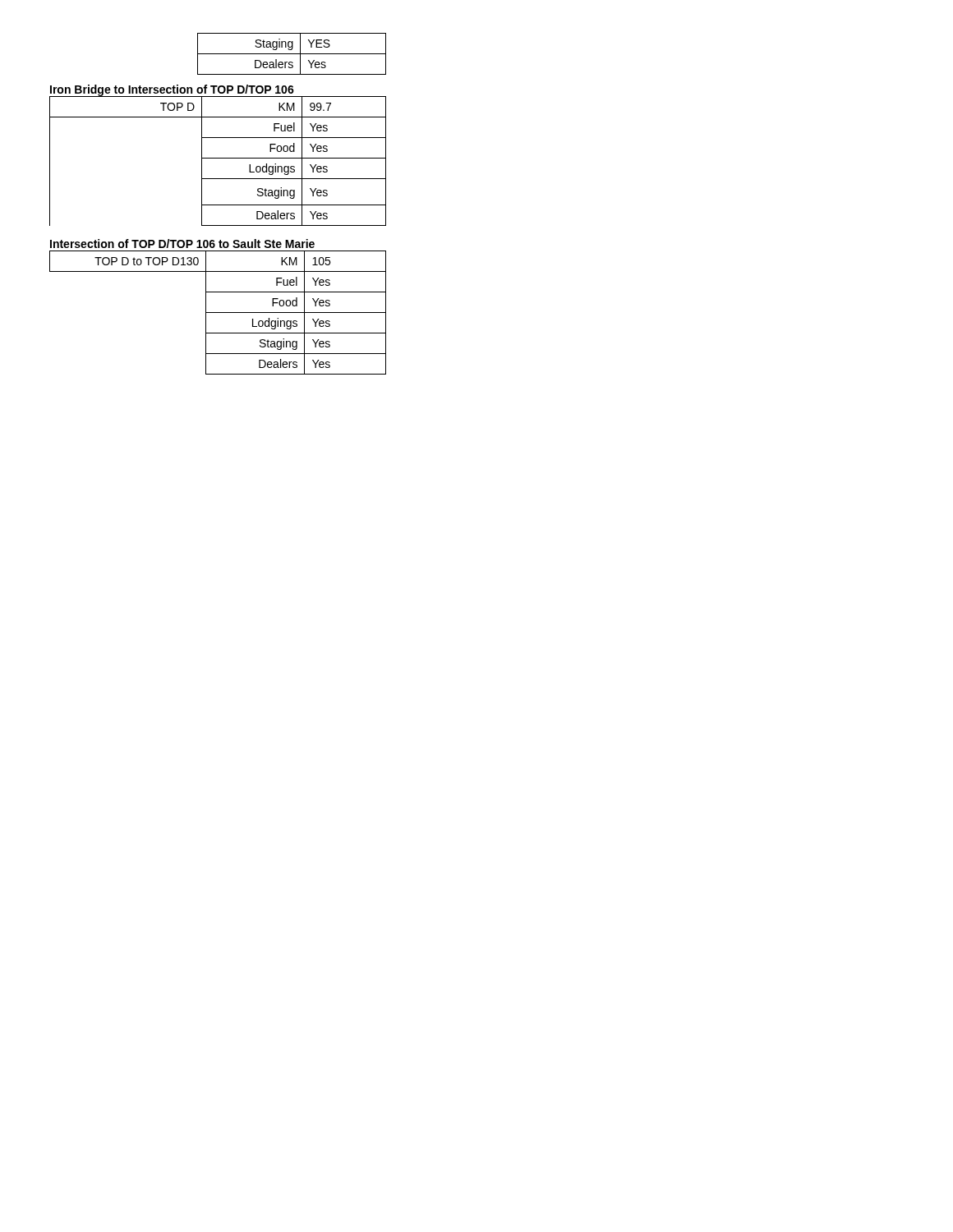953x1232 pixels.
Task: Locate the table with the text "TOP D to"
Action: (222, 312)
